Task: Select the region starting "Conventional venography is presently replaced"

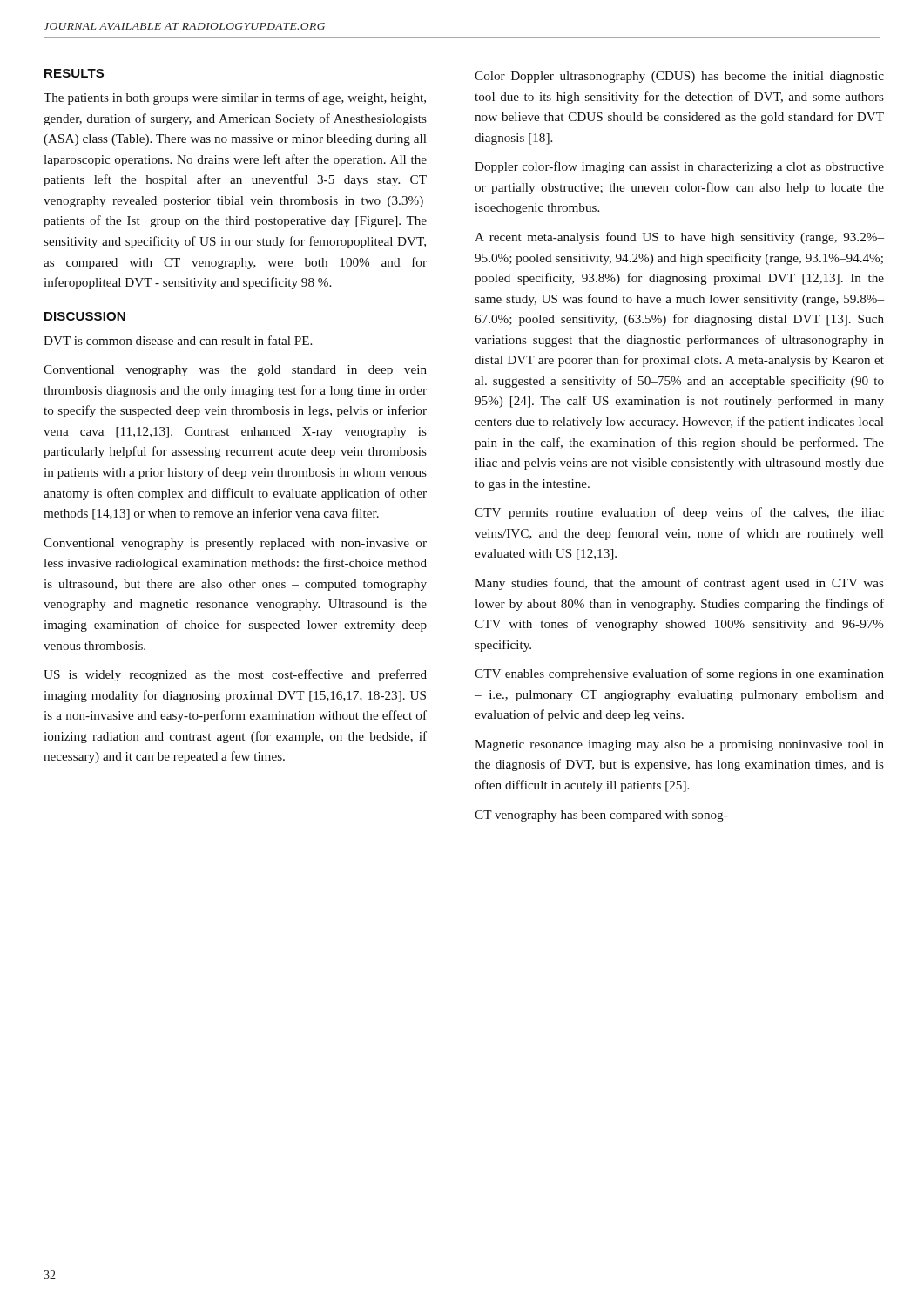Action: point(235,593)
